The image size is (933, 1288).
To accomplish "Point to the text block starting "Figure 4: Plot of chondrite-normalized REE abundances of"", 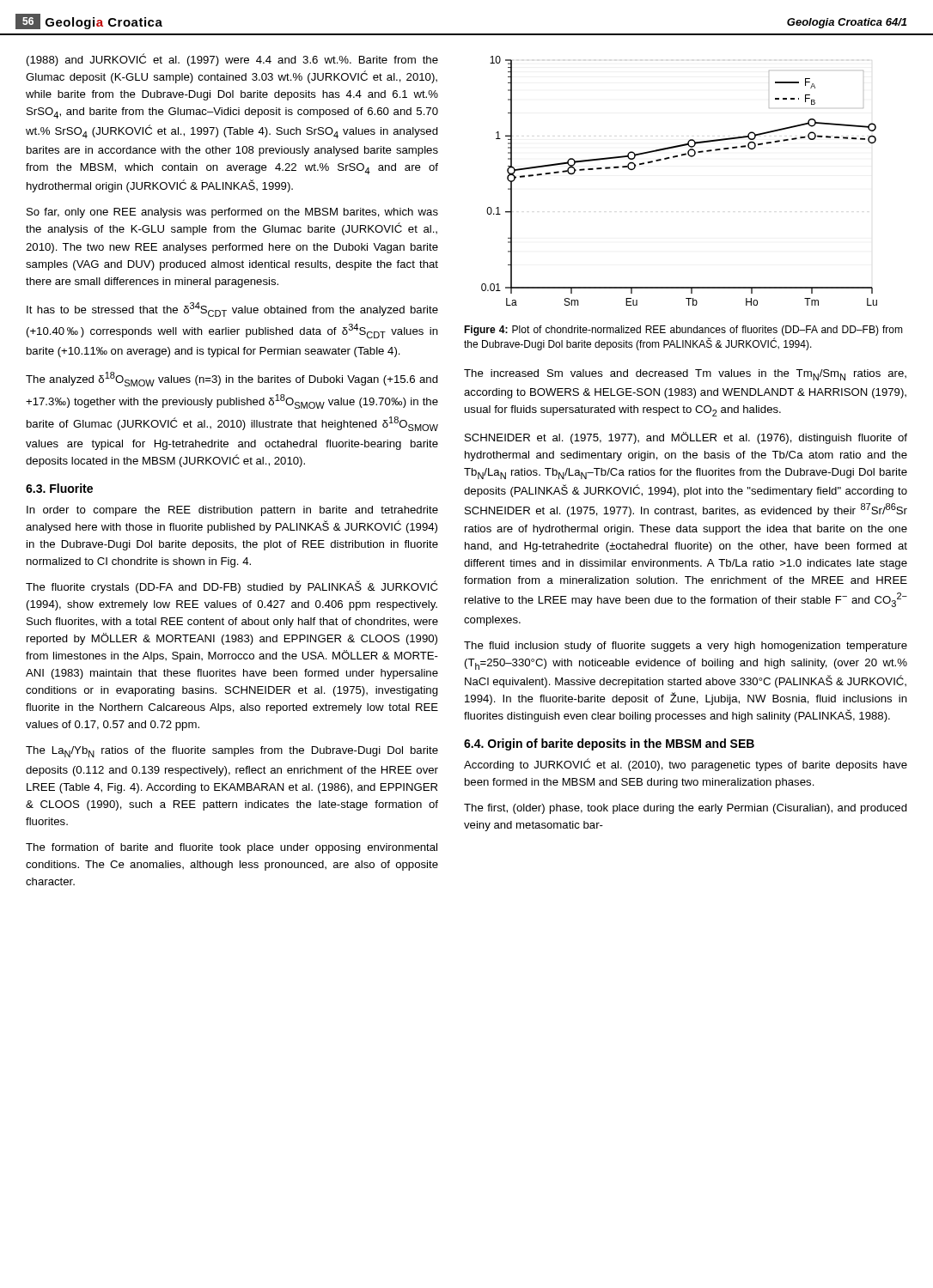I will click(x=683, y=337).
